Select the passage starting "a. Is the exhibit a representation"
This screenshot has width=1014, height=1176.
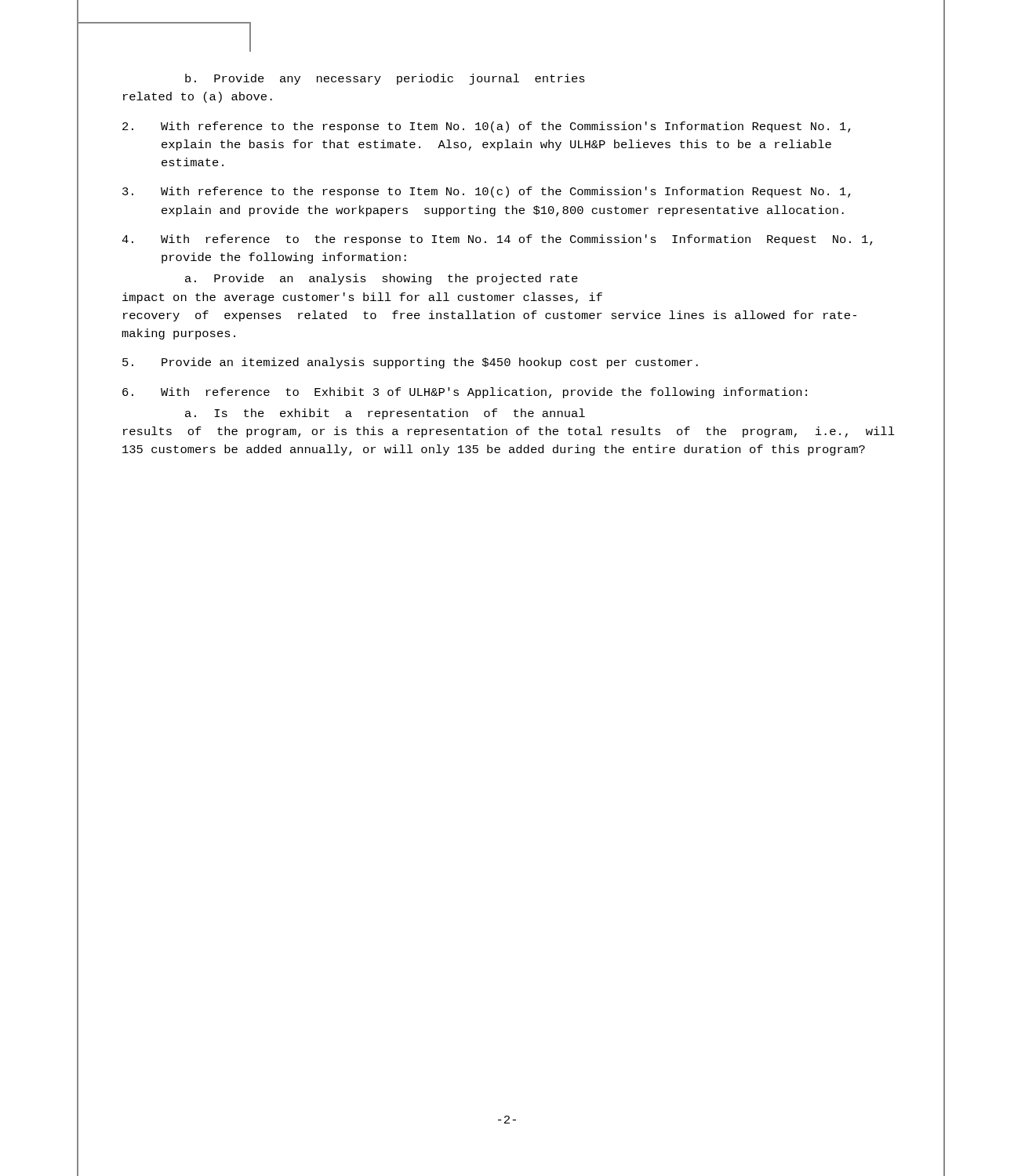tap(511, 432)
